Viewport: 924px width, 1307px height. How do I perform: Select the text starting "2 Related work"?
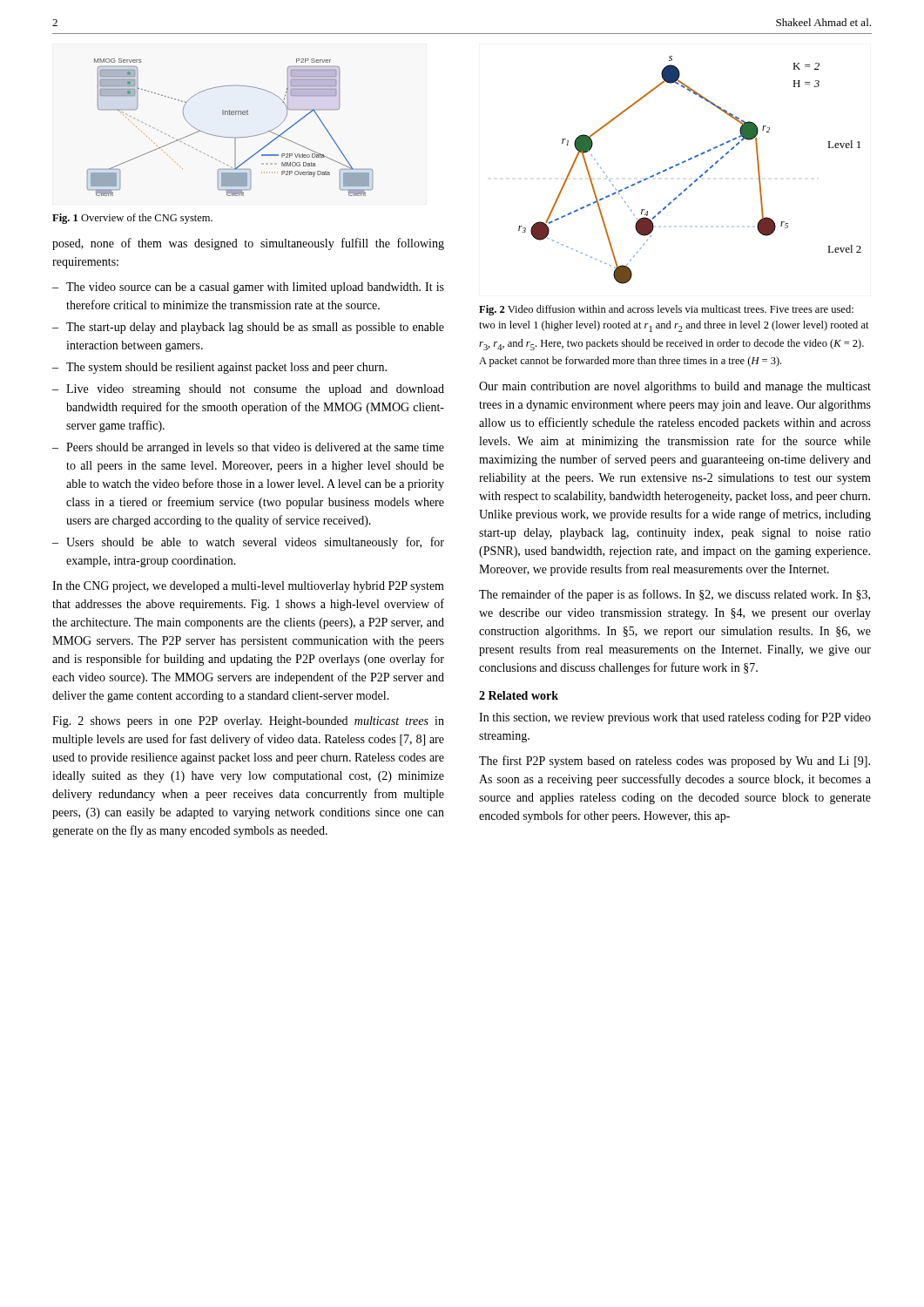519,696
